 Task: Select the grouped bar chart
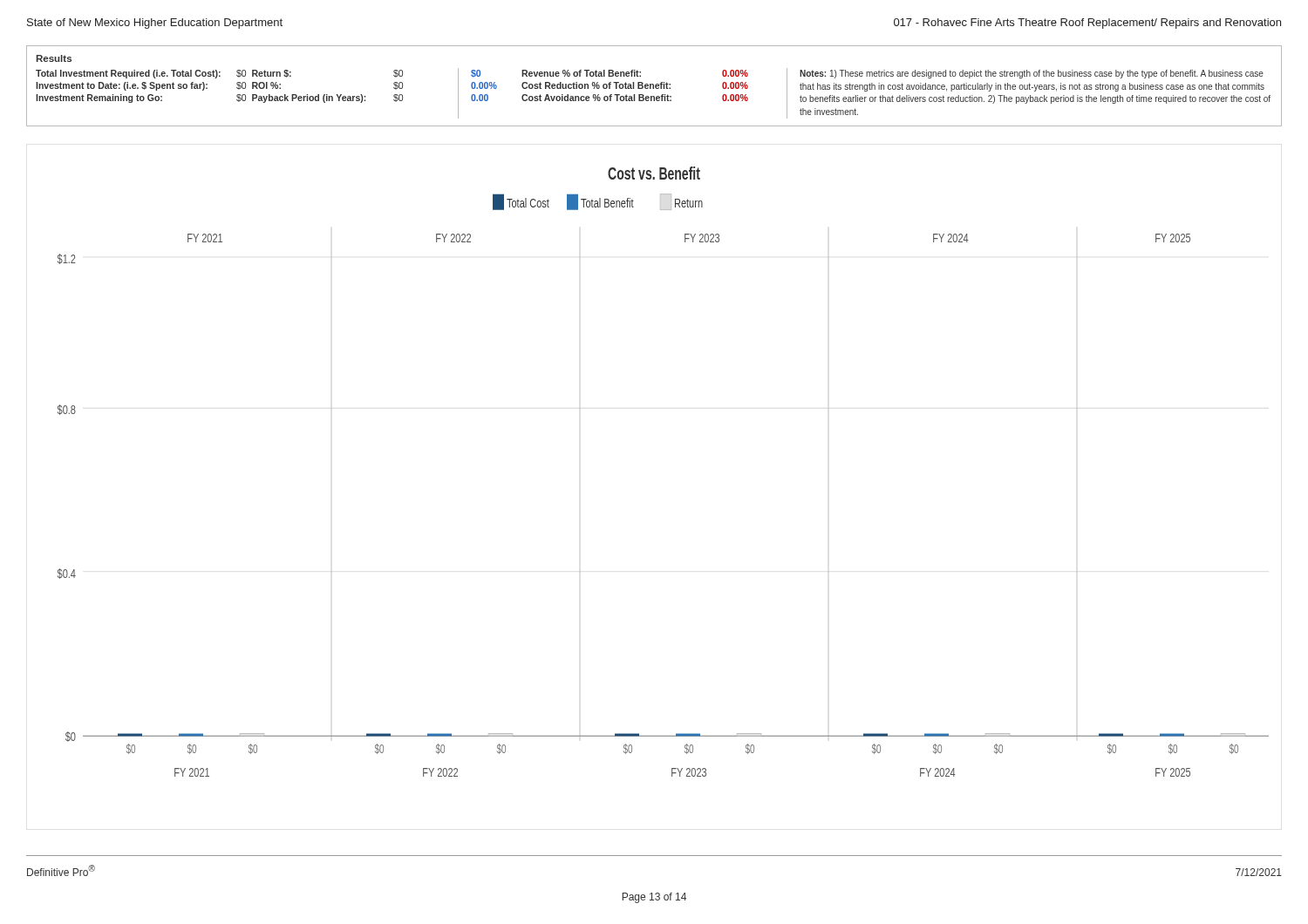pos(654,487)
